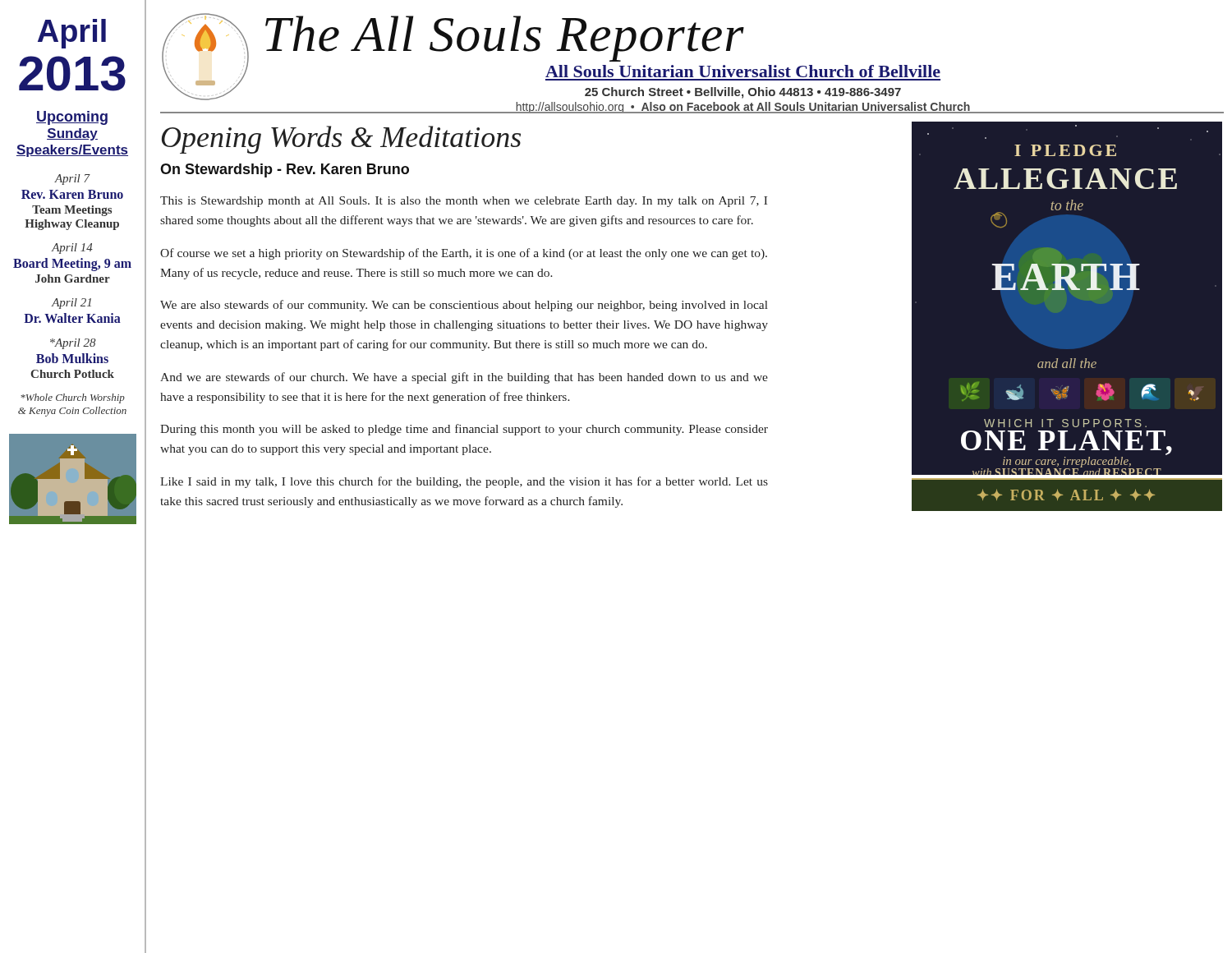Select the text block containing "Like I said in my talk, I"
The image size is (1232, 953).
coord(464,491)
